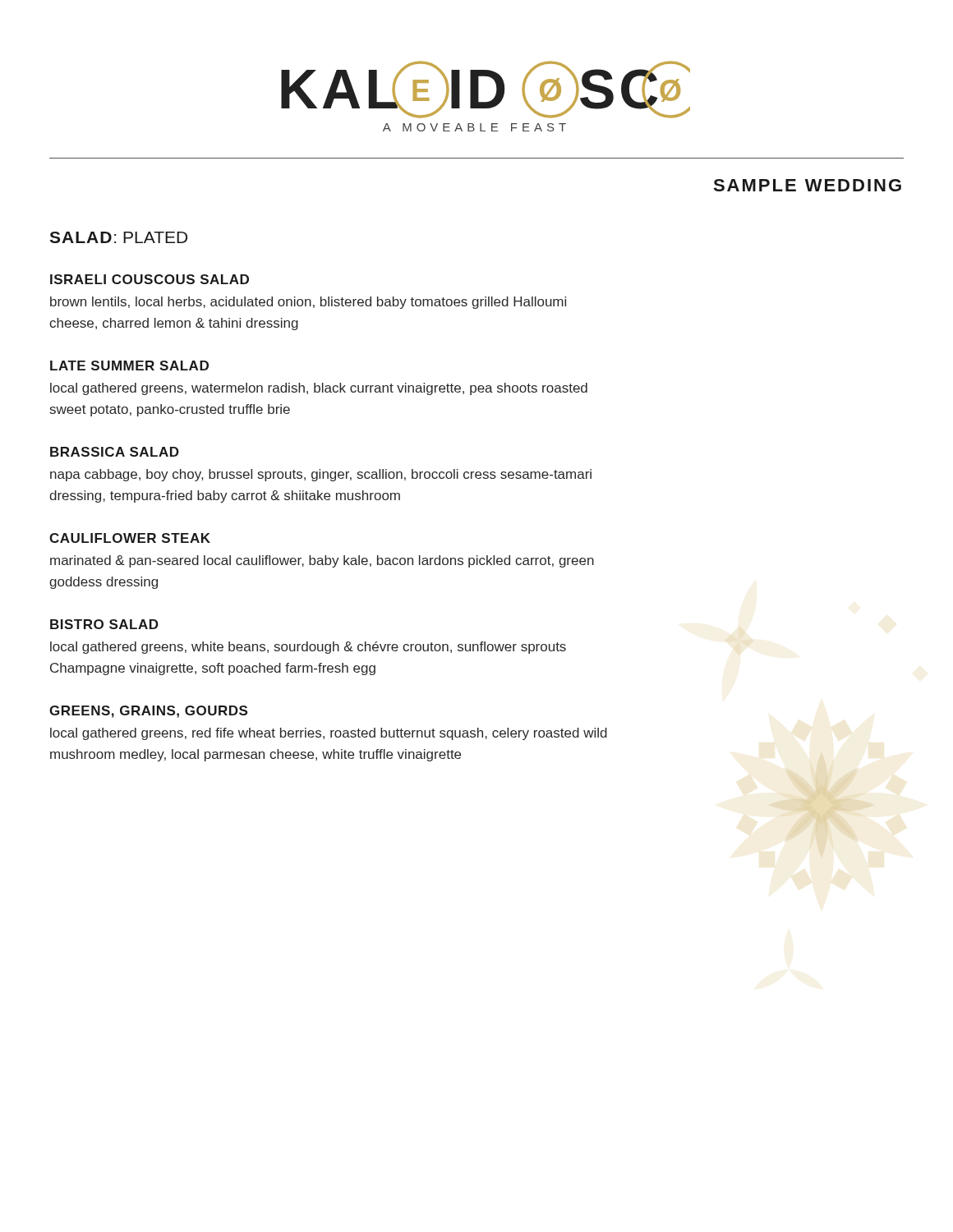
Task: Find the section header with the text "BISTRO SALAD"
Action: [104, 624]
